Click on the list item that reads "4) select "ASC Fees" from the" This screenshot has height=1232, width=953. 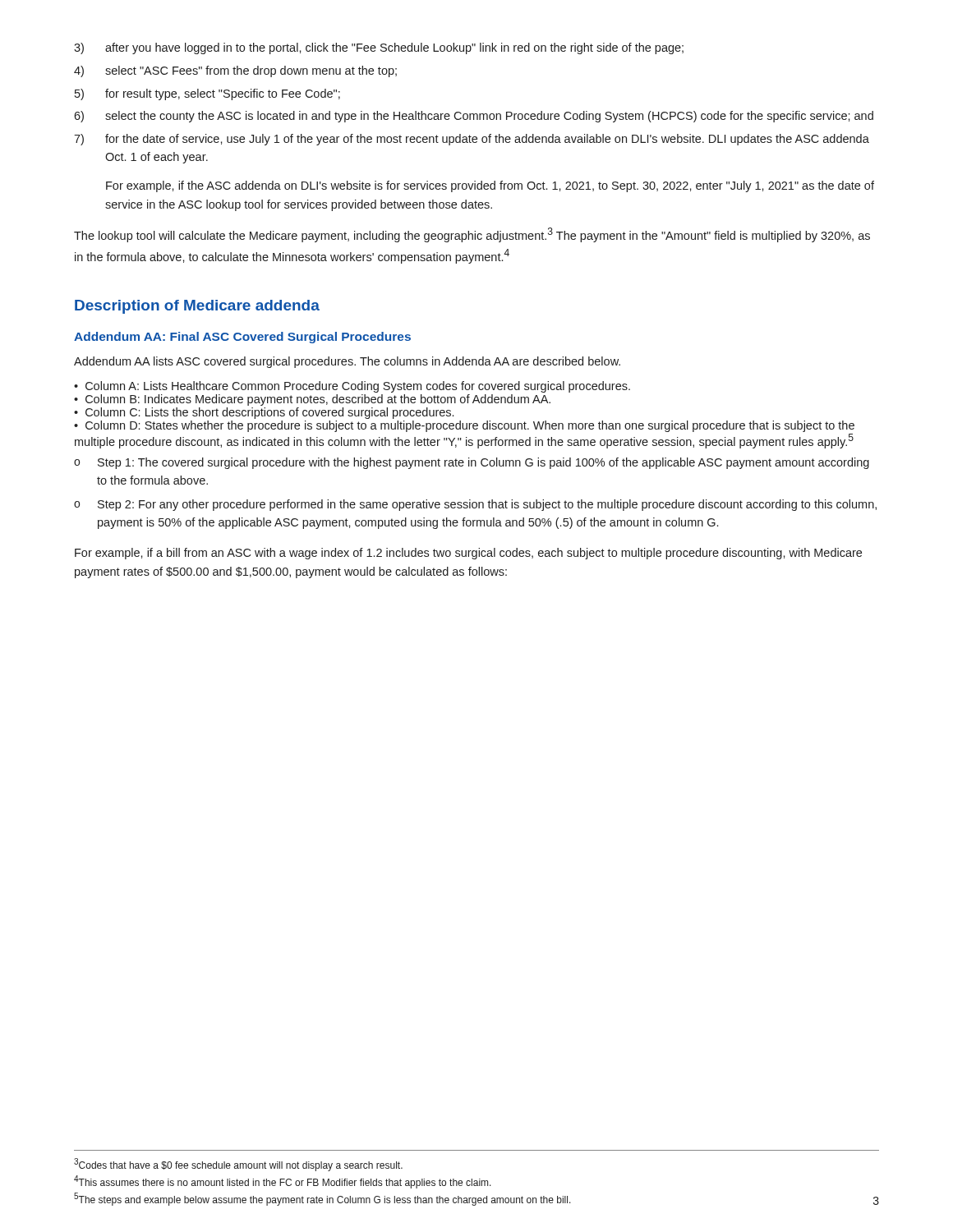click(x=235, y=71)
